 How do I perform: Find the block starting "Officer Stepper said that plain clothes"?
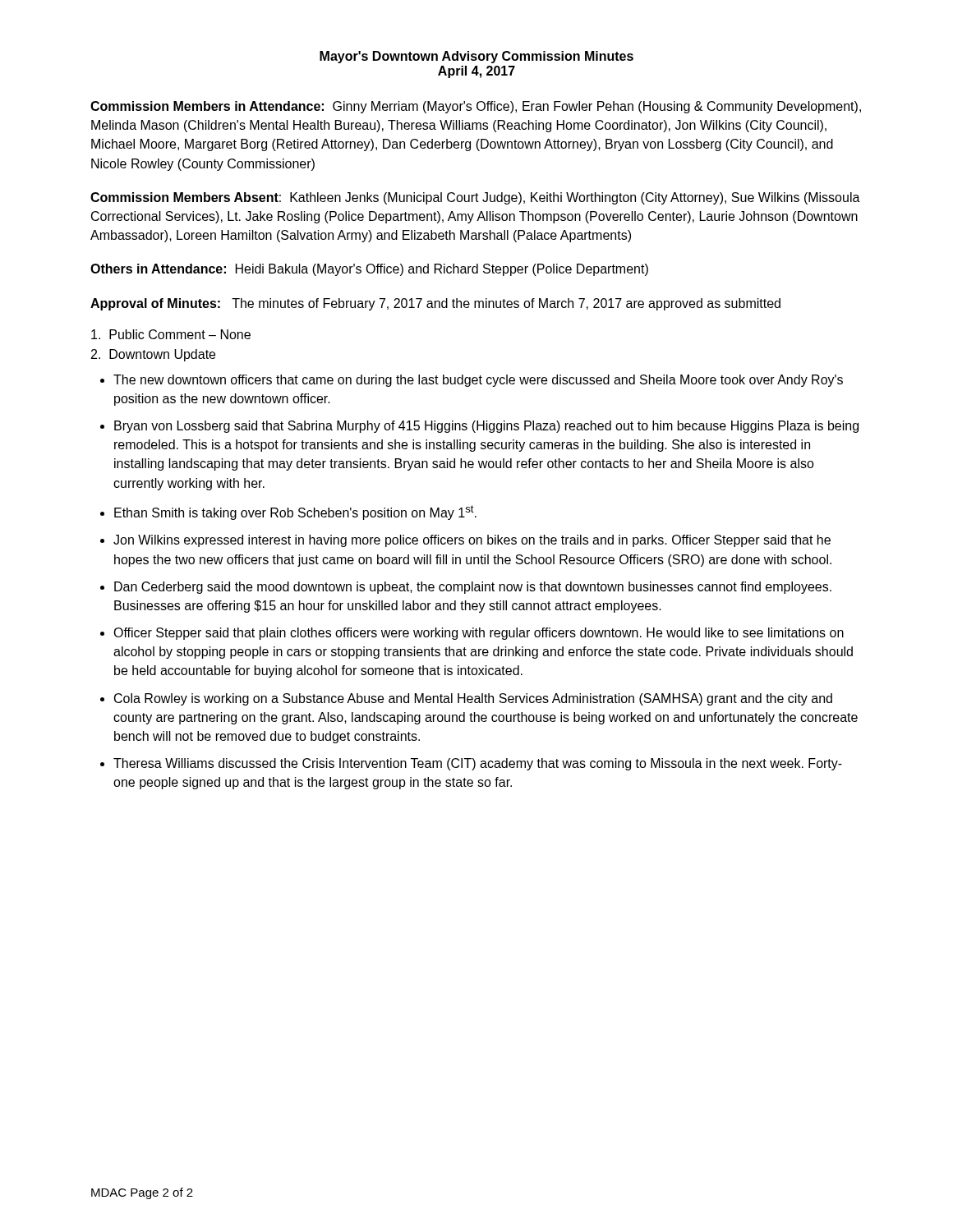tap(484, 652)
